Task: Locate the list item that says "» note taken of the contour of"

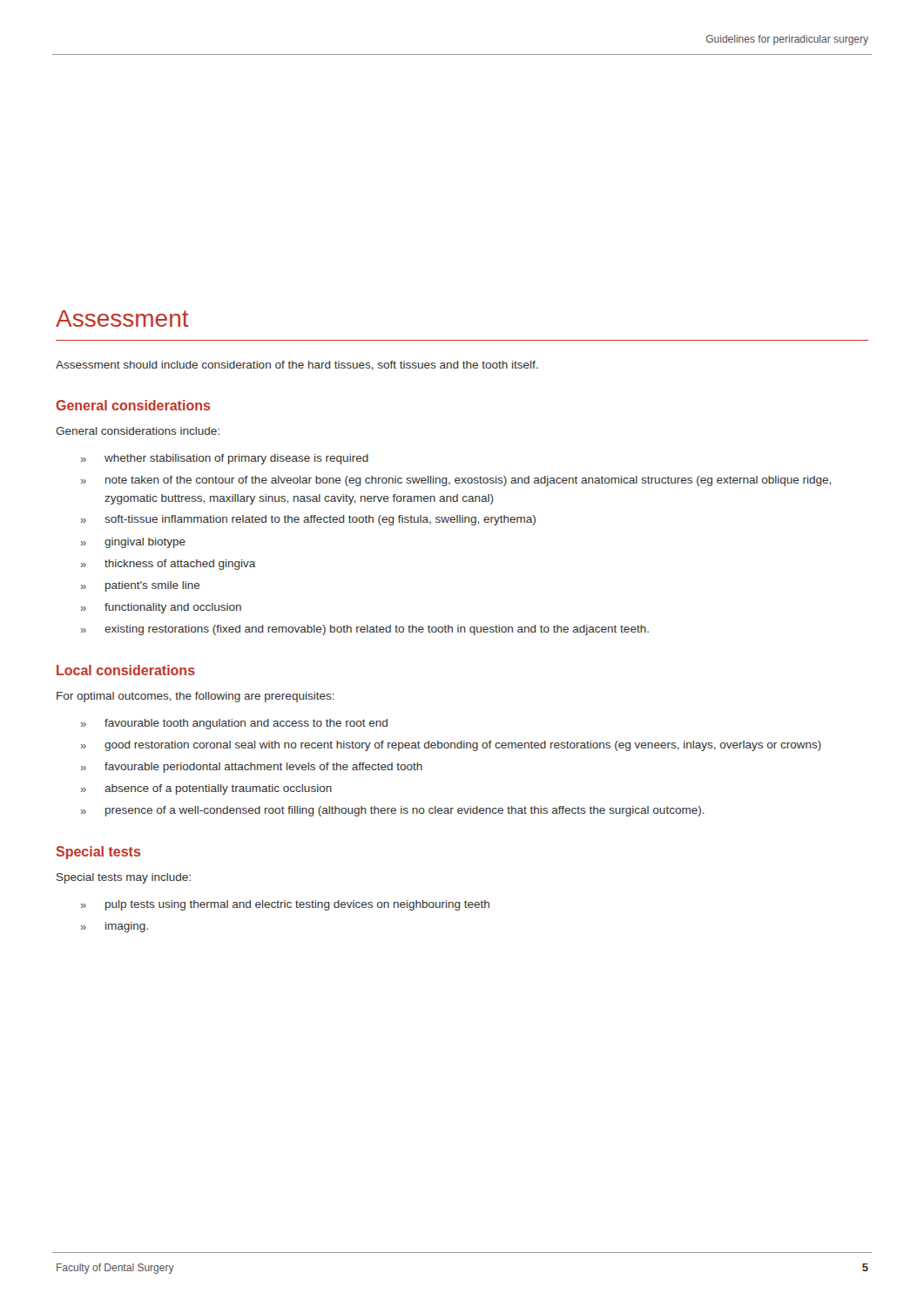Action: (474, 489)
